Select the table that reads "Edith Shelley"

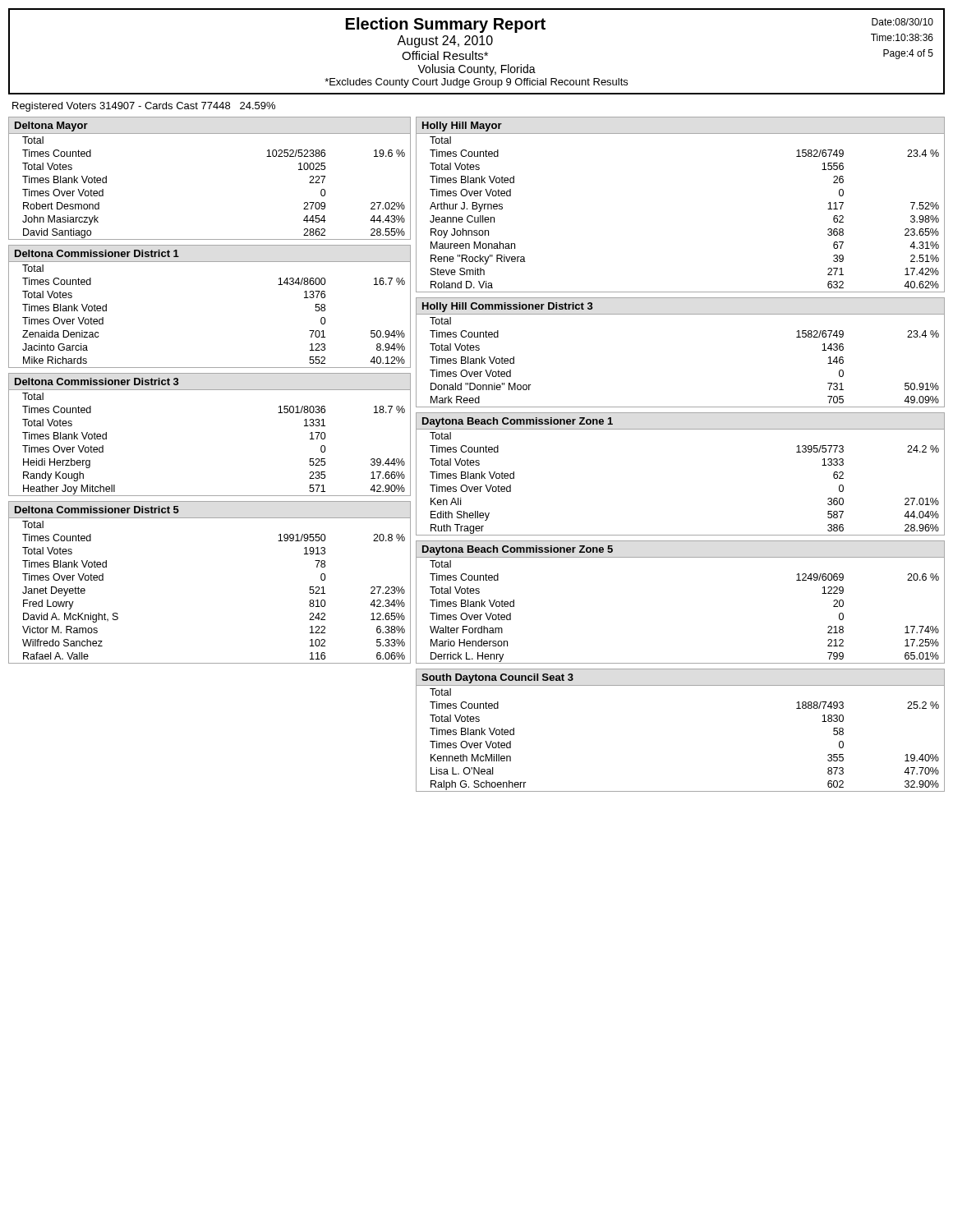coord(680,474)
